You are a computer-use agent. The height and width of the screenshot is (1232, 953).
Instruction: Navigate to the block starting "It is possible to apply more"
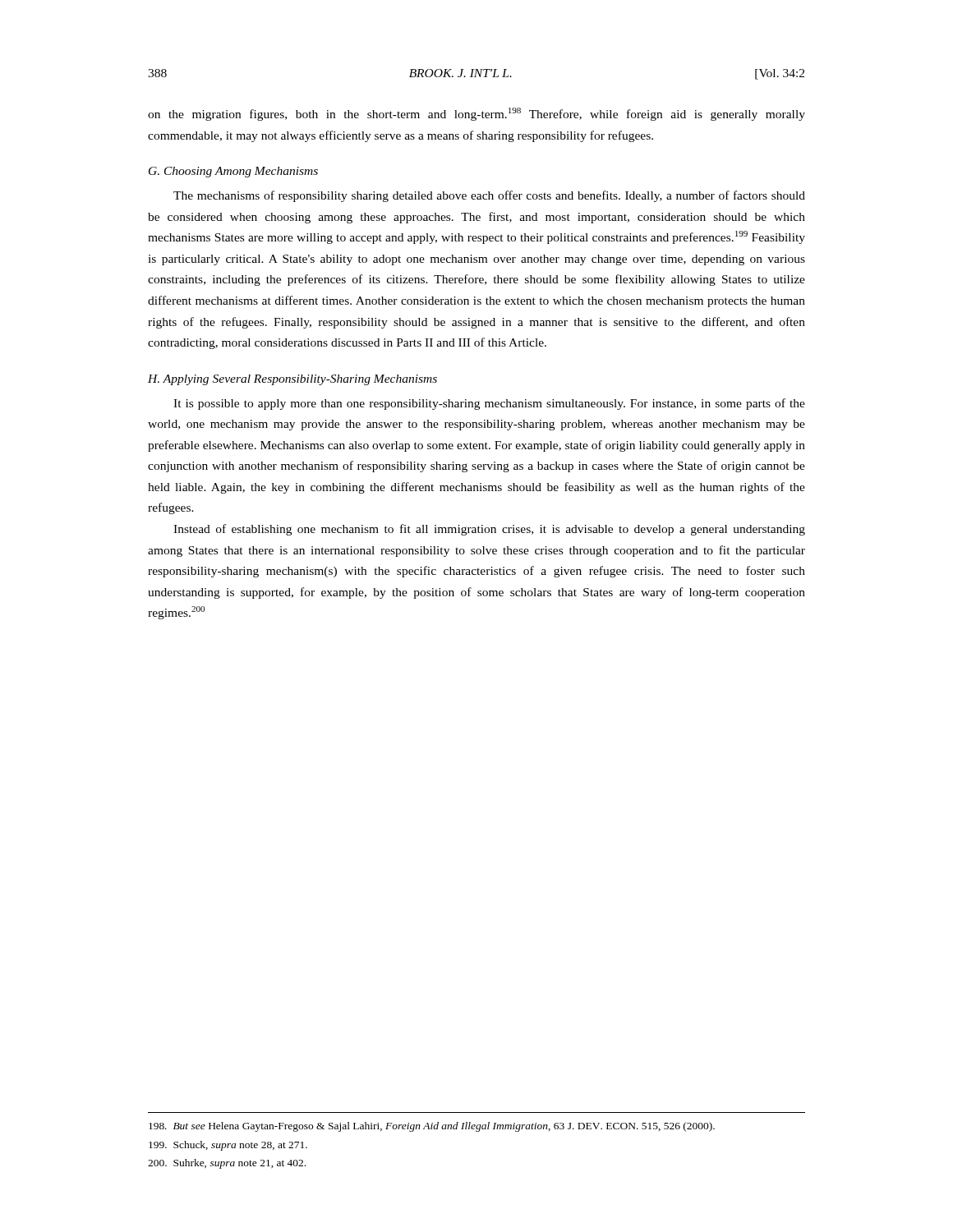pos(476,455)
